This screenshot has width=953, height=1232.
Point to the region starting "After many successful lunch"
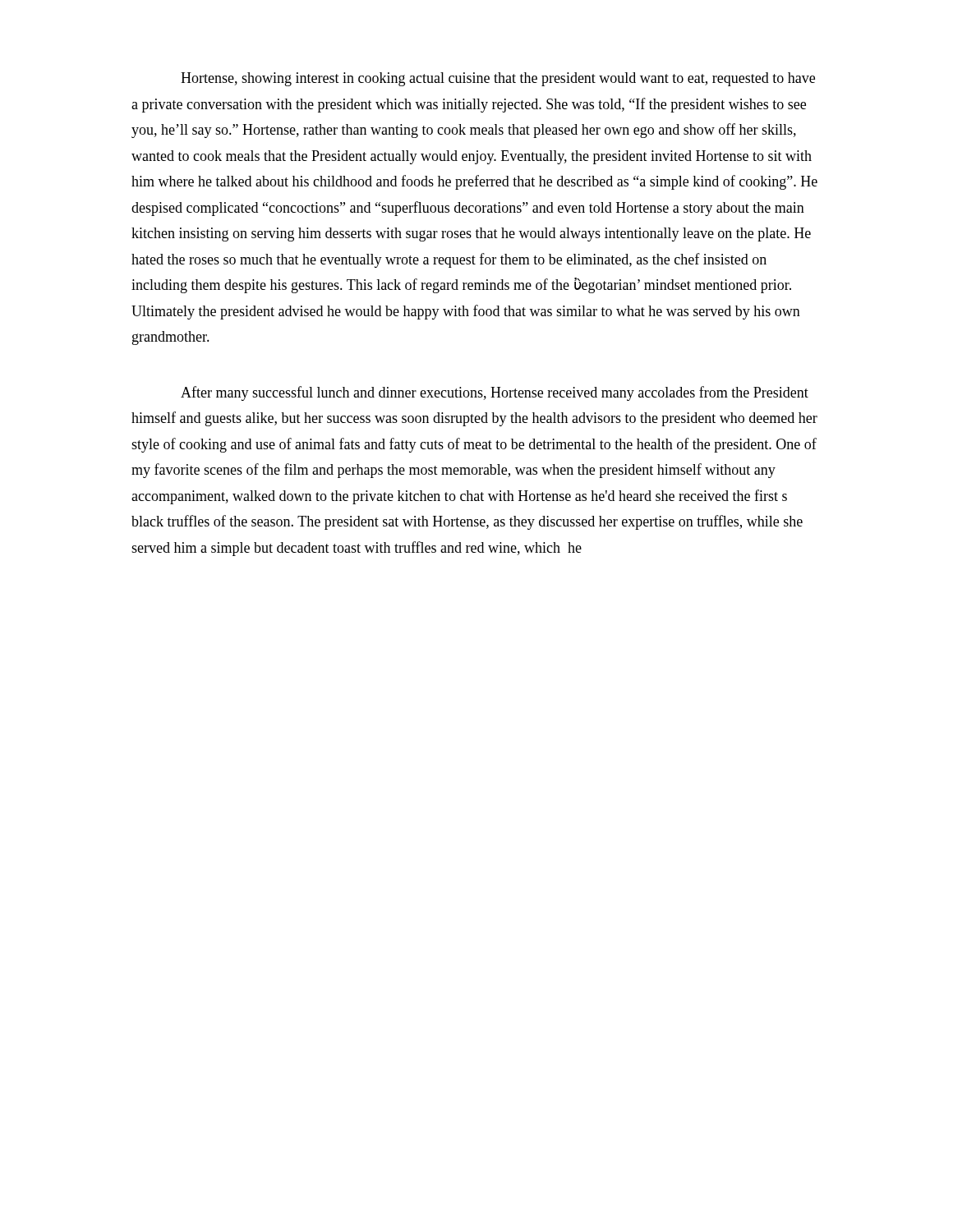click(476, 470)
